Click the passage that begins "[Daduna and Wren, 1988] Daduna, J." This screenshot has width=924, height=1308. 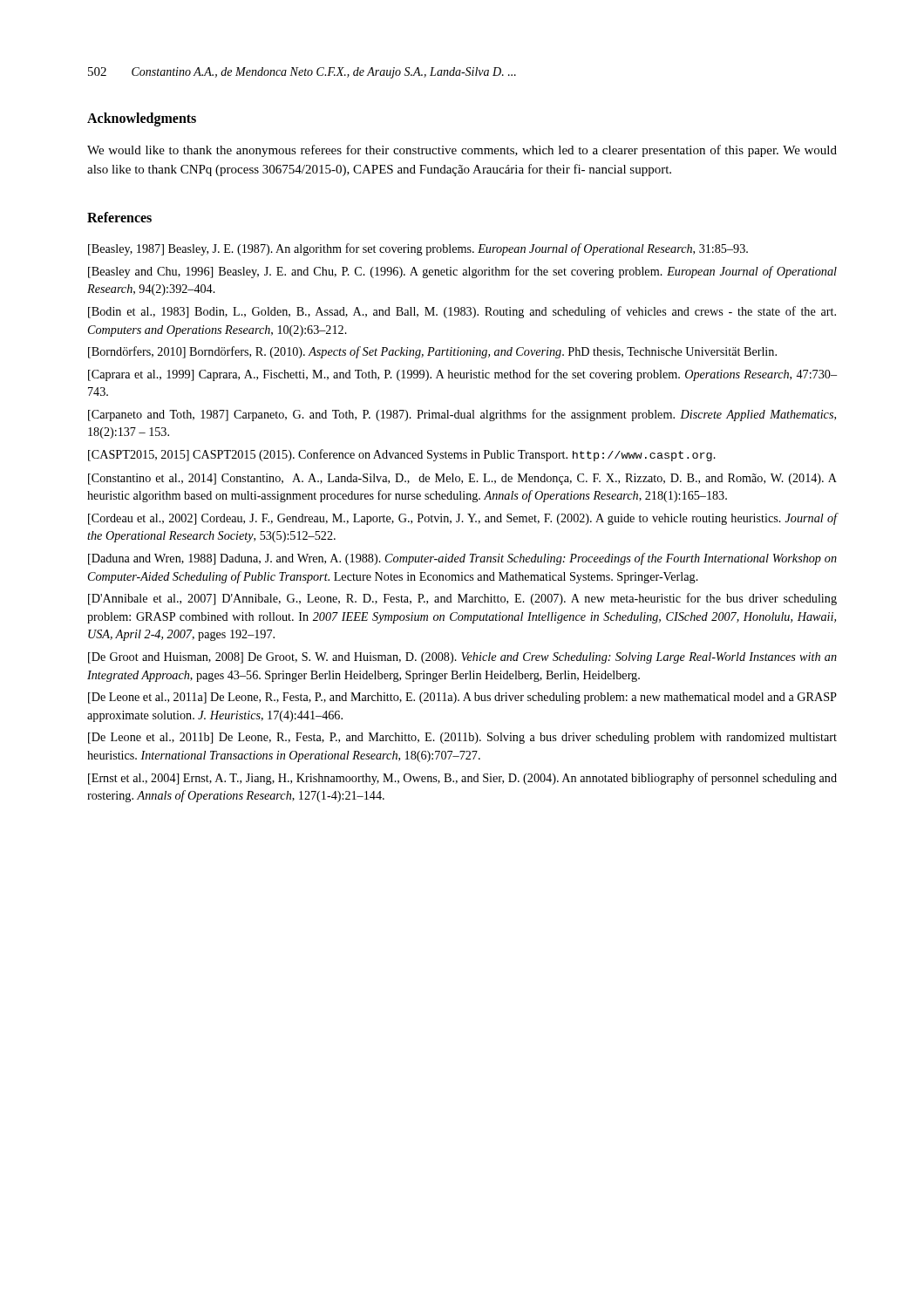[x=462, y=567]
